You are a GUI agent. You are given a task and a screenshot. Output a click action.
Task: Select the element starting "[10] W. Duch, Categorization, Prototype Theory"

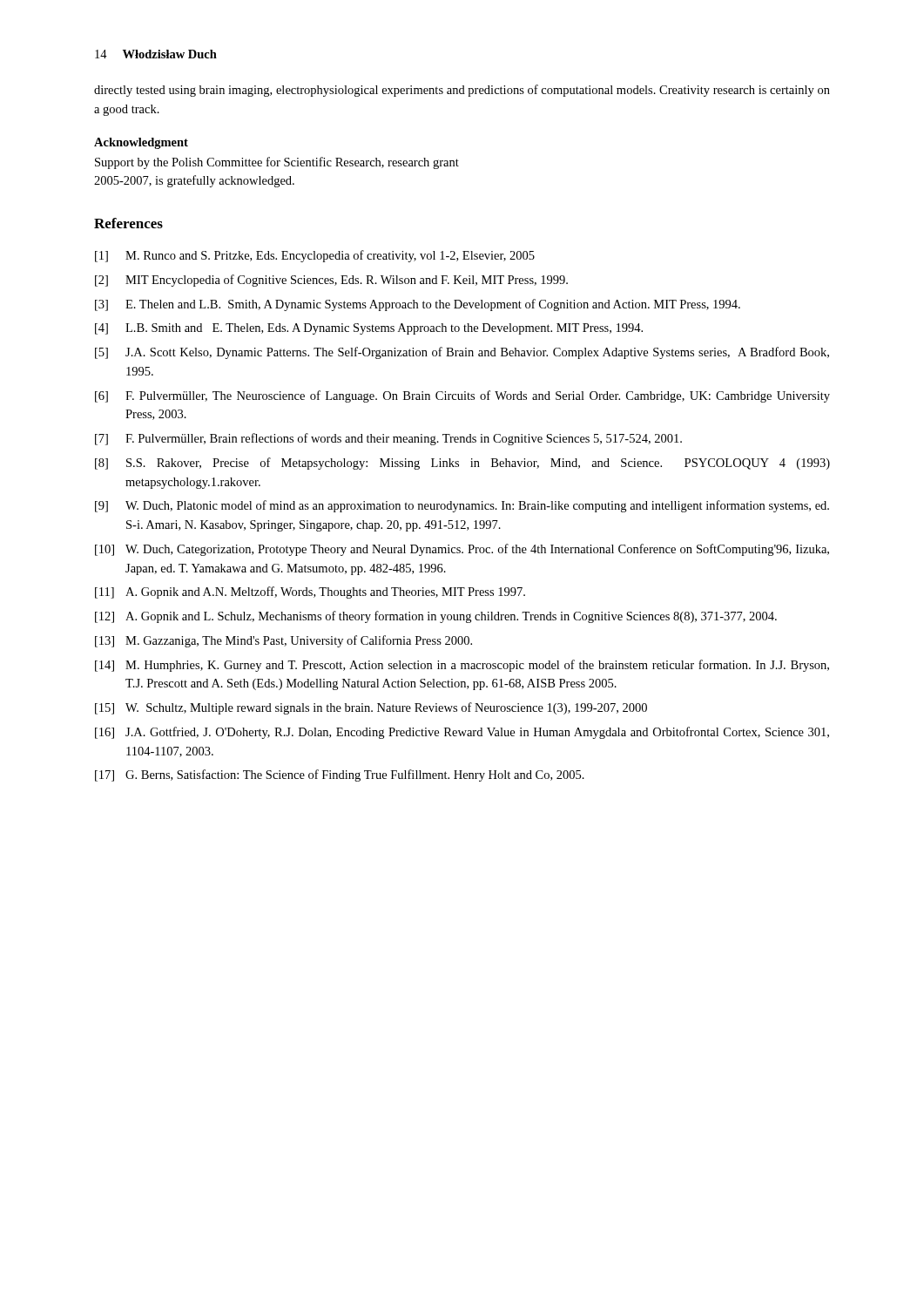tap(462, 559)
